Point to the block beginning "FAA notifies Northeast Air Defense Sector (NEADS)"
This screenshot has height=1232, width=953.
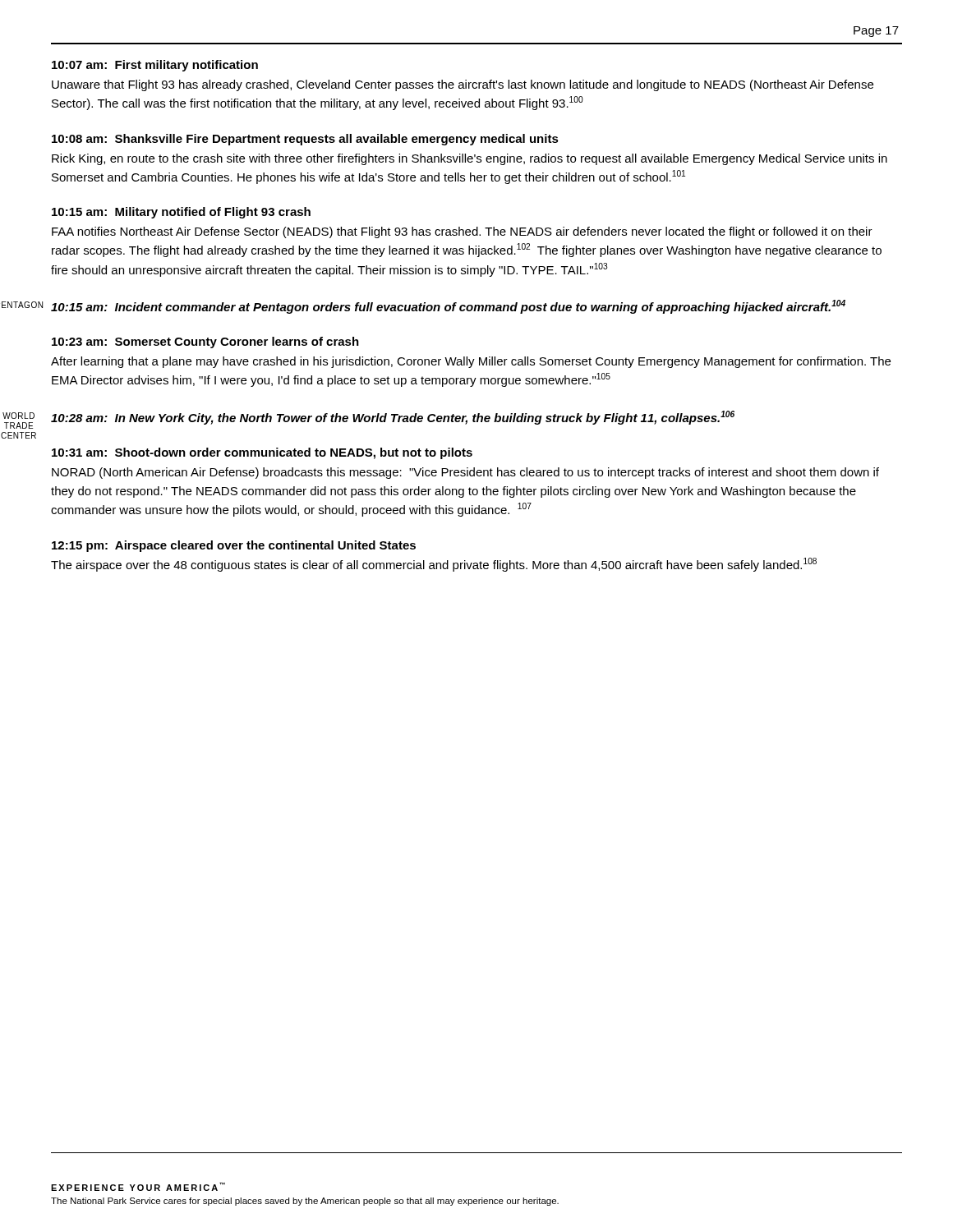(466, 250)
